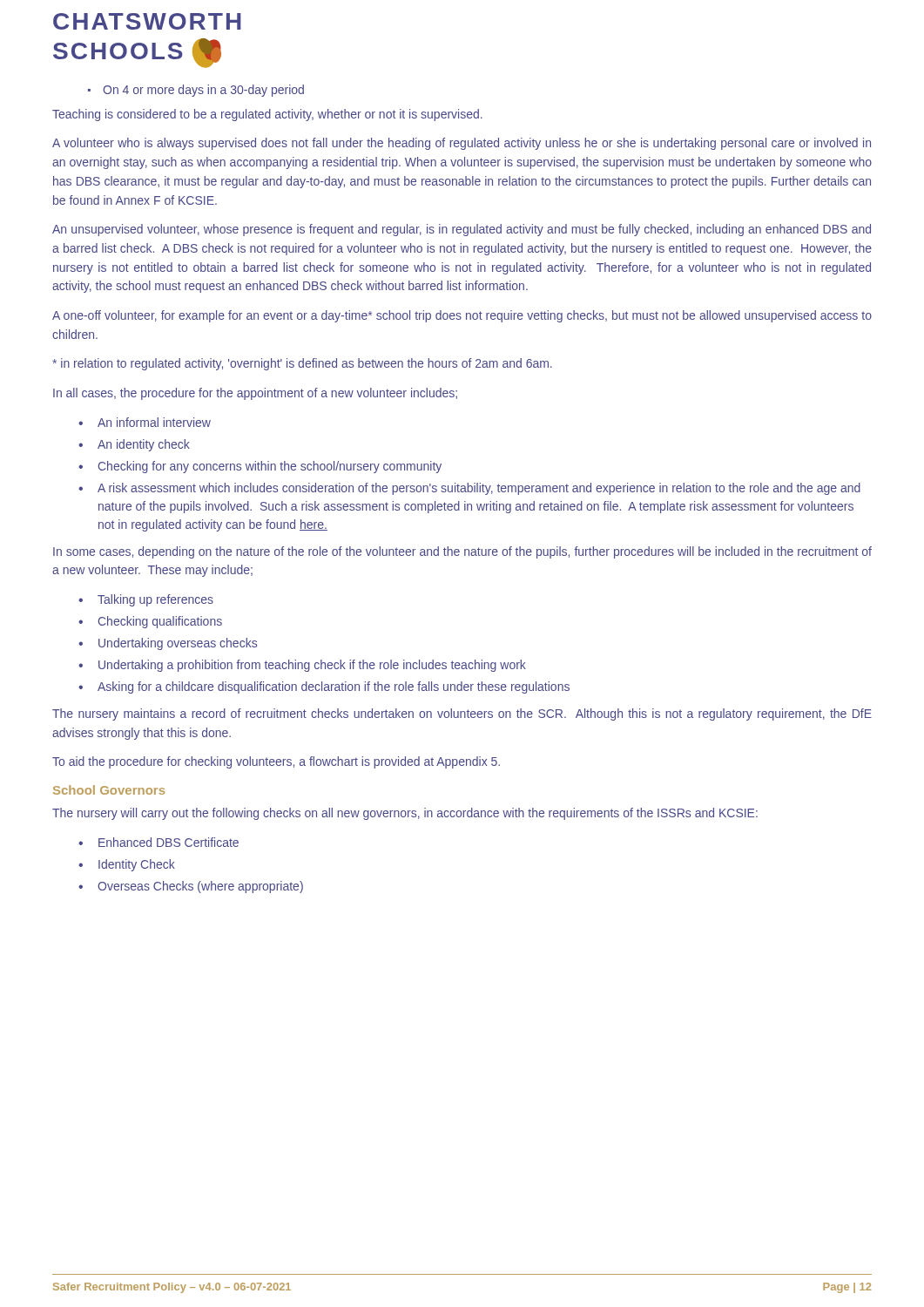This screenshot has height=1307, width=924.
Task: Select the text block starting "Undertaking a prohibition from teaching check if"
Action: pos(462,665)
